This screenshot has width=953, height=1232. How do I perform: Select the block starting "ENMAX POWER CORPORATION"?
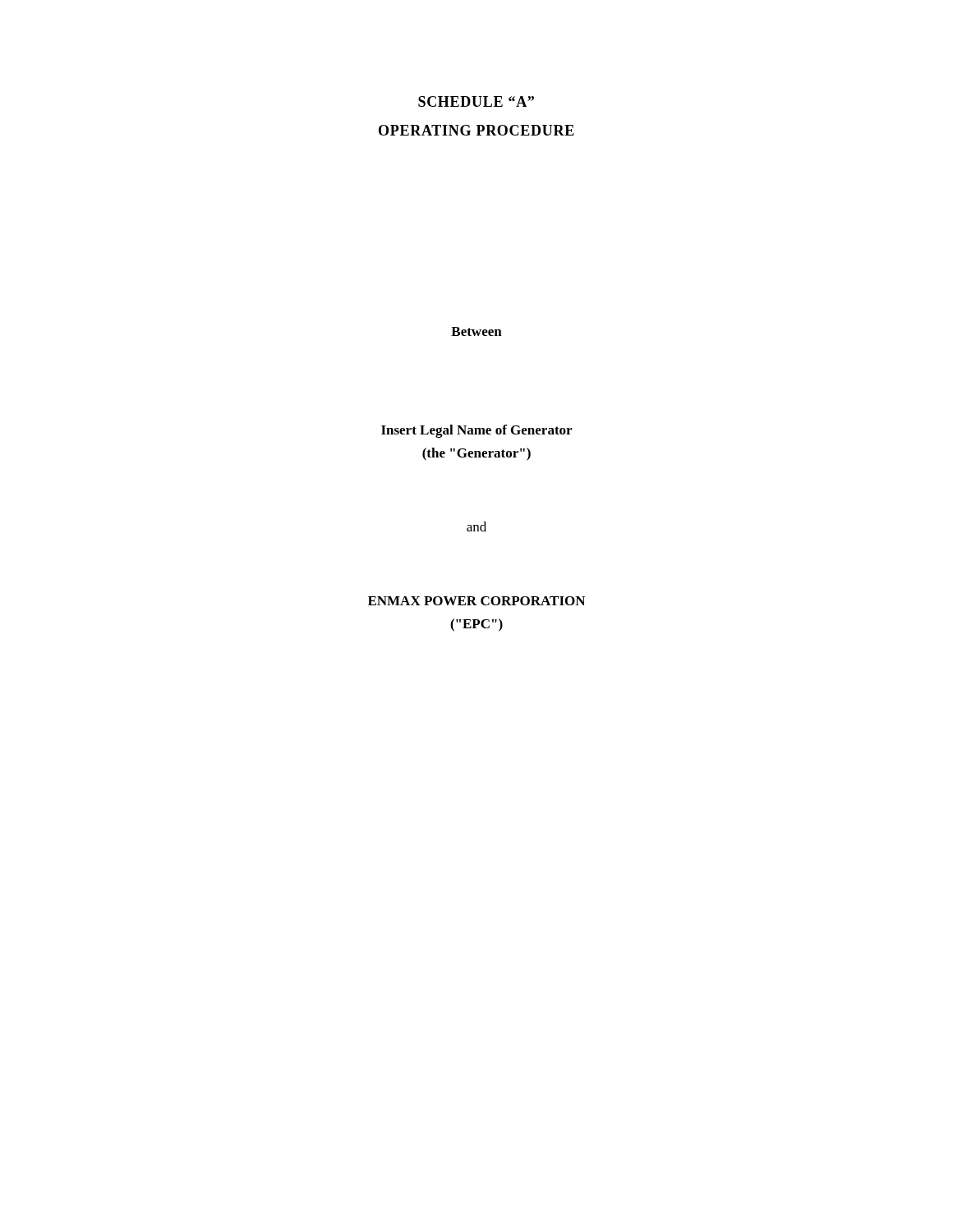coord(476,600)
